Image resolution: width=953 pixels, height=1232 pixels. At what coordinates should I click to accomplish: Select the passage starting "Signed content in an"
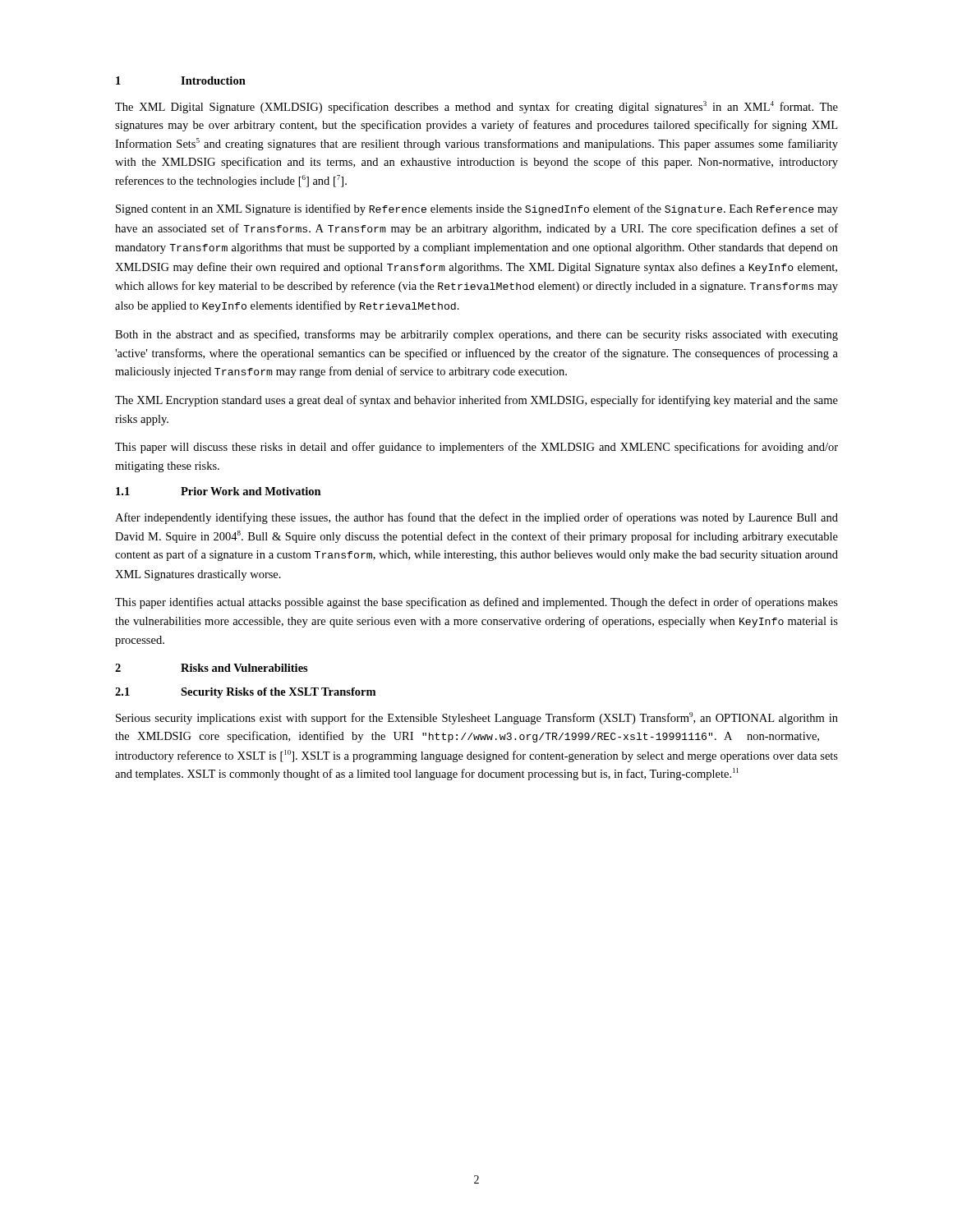(476, 258)
